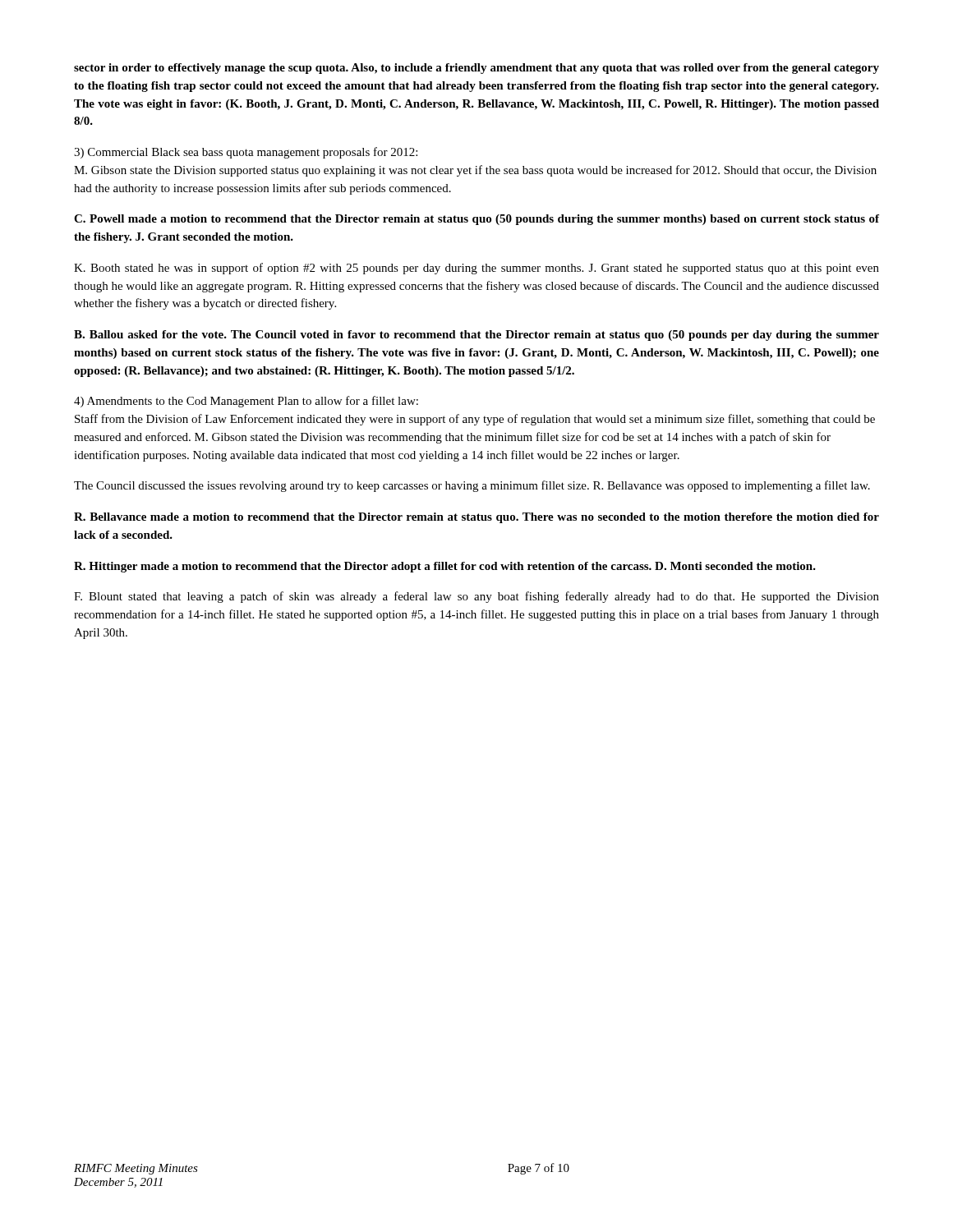The width and height of the screenshot is (953, 1232).
Task: Navigate to the block starting "B. Ballou asked for"
Action: pyautogui.click(x=476, y=353)
